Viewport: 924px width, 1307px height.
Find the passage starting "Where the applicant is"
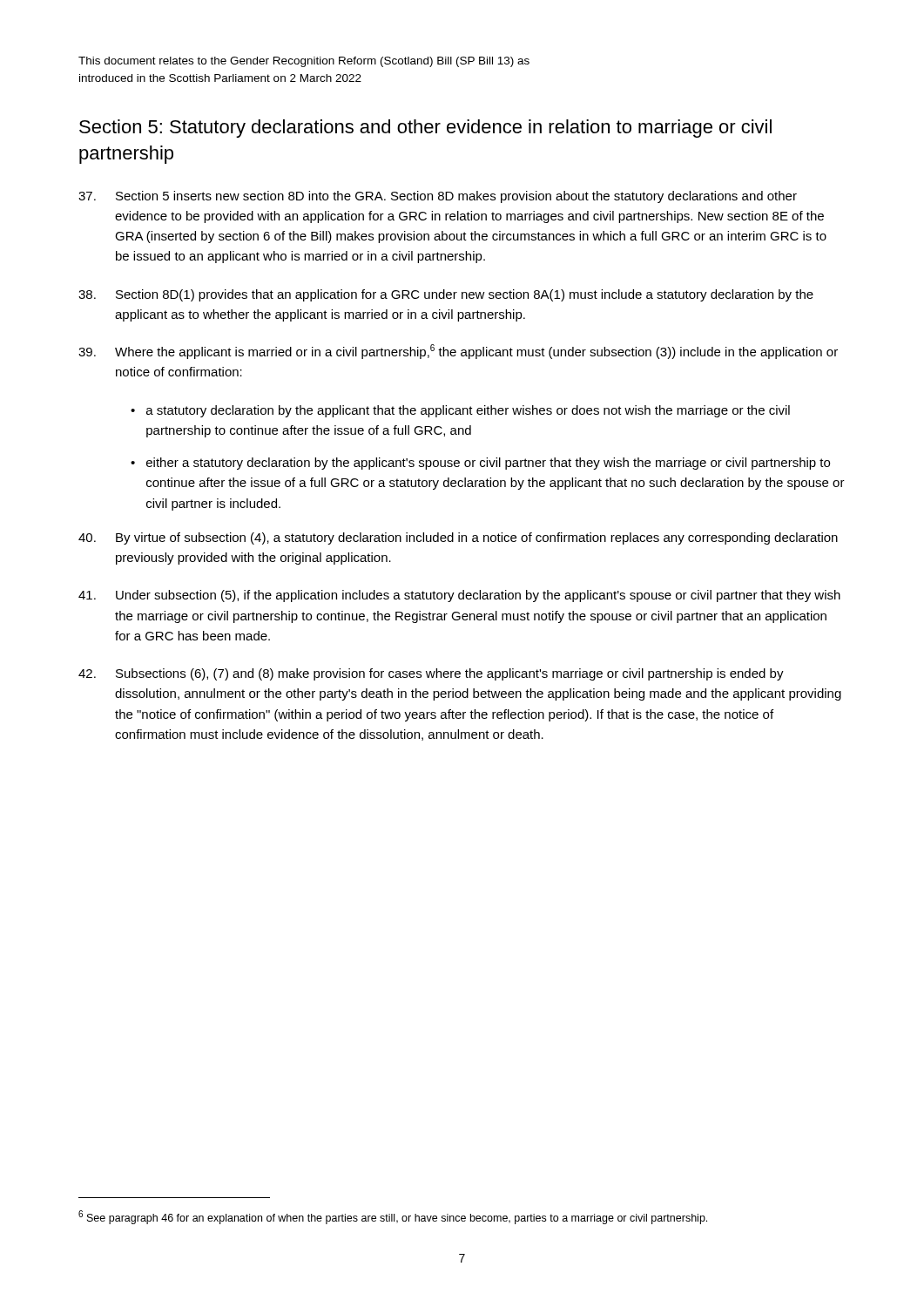click(x=460, y=362)
